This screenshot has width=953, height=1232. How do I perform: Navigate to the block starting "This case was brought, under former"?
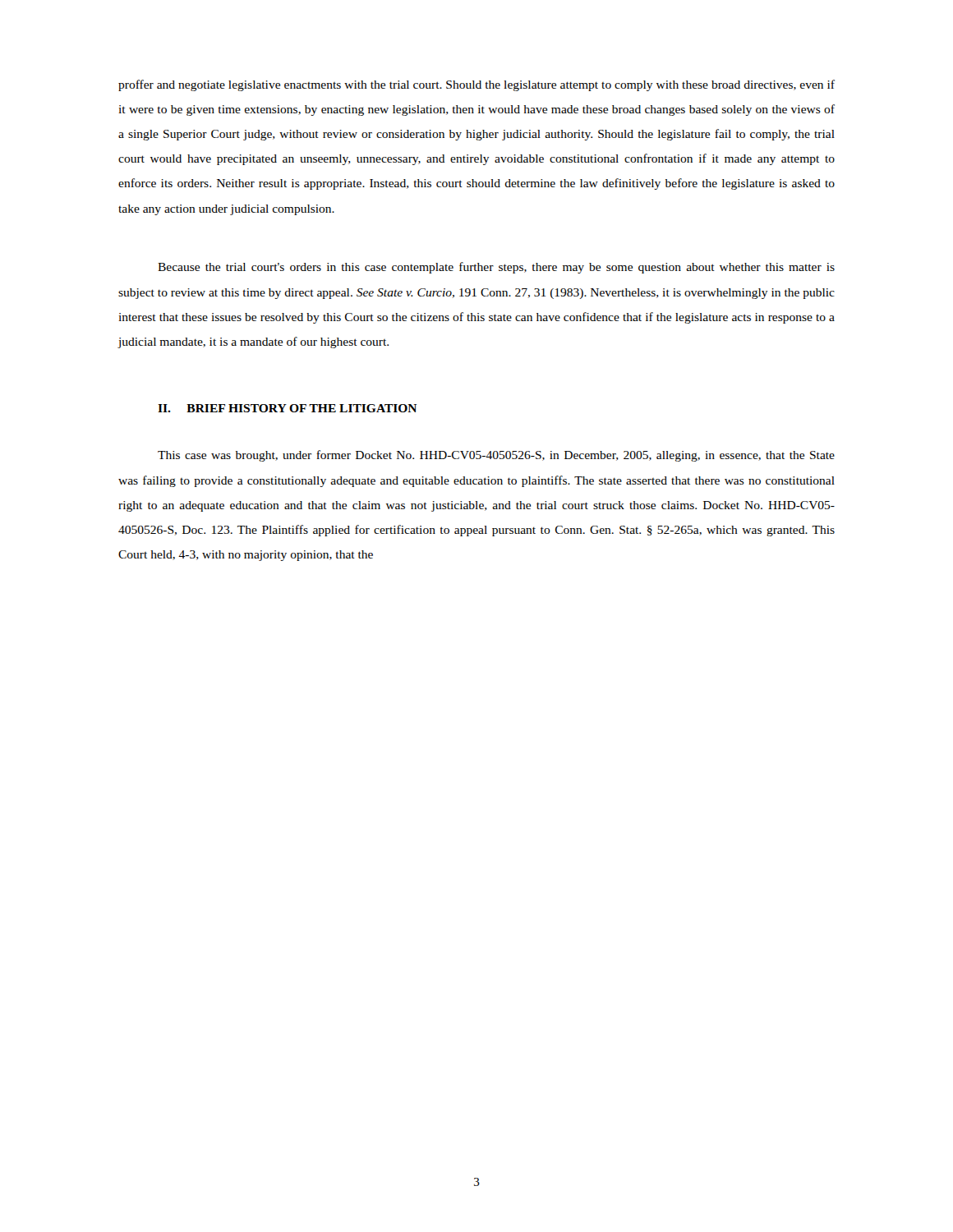click(476, 505)
